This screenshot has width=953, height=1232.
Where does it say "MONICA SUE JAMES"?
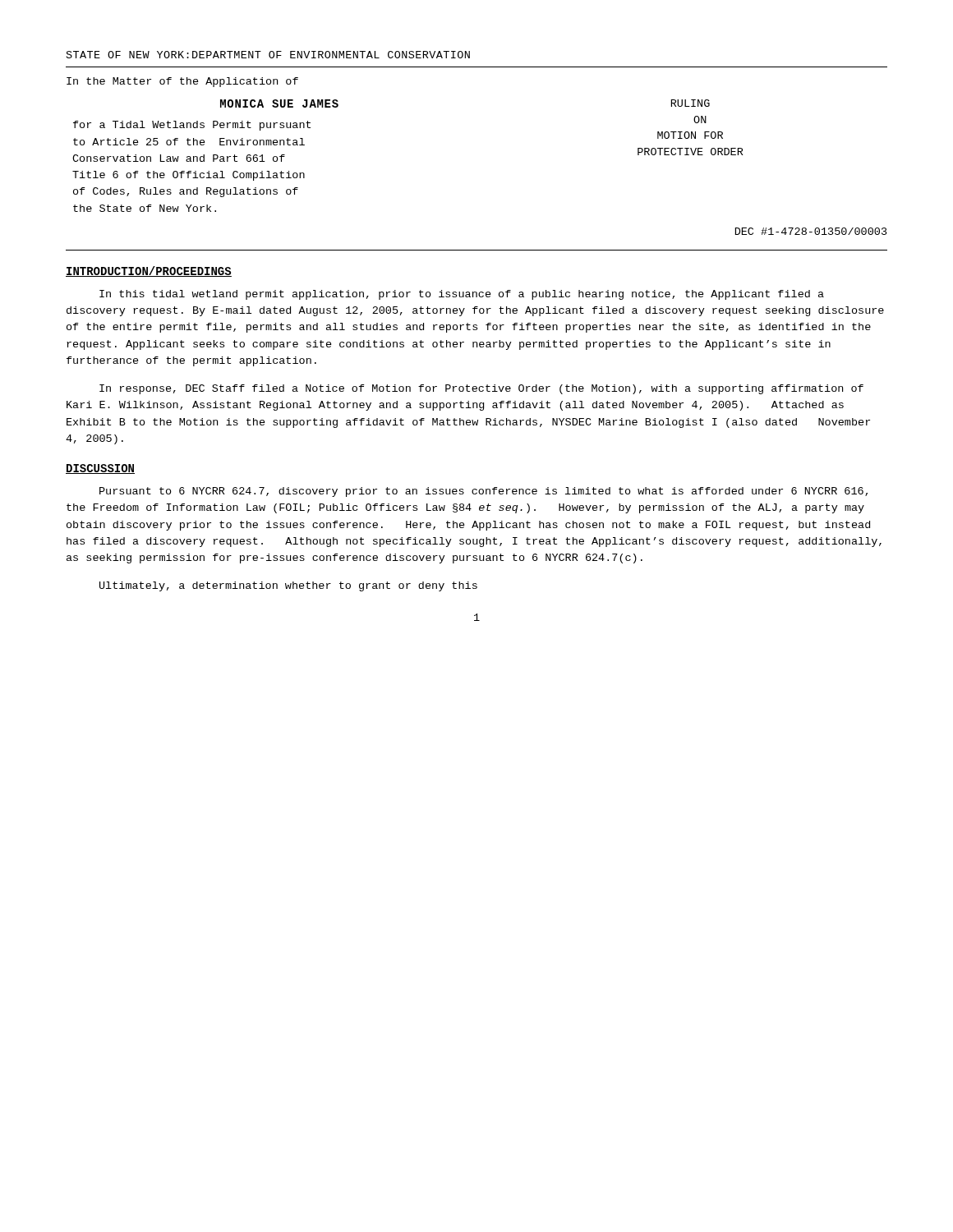pos(279,104)
